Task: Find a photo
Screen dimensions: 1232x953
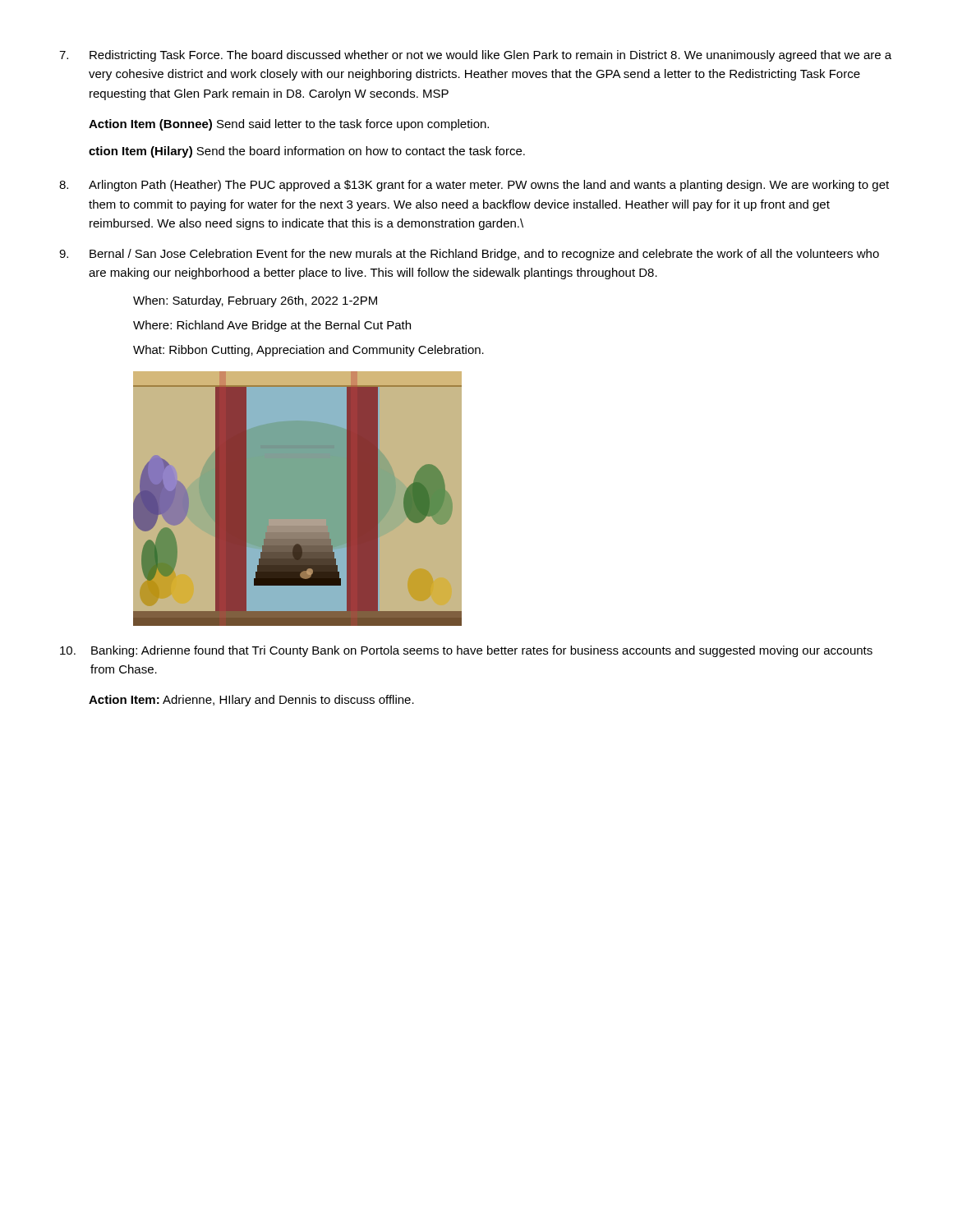Action: (513, 498)
